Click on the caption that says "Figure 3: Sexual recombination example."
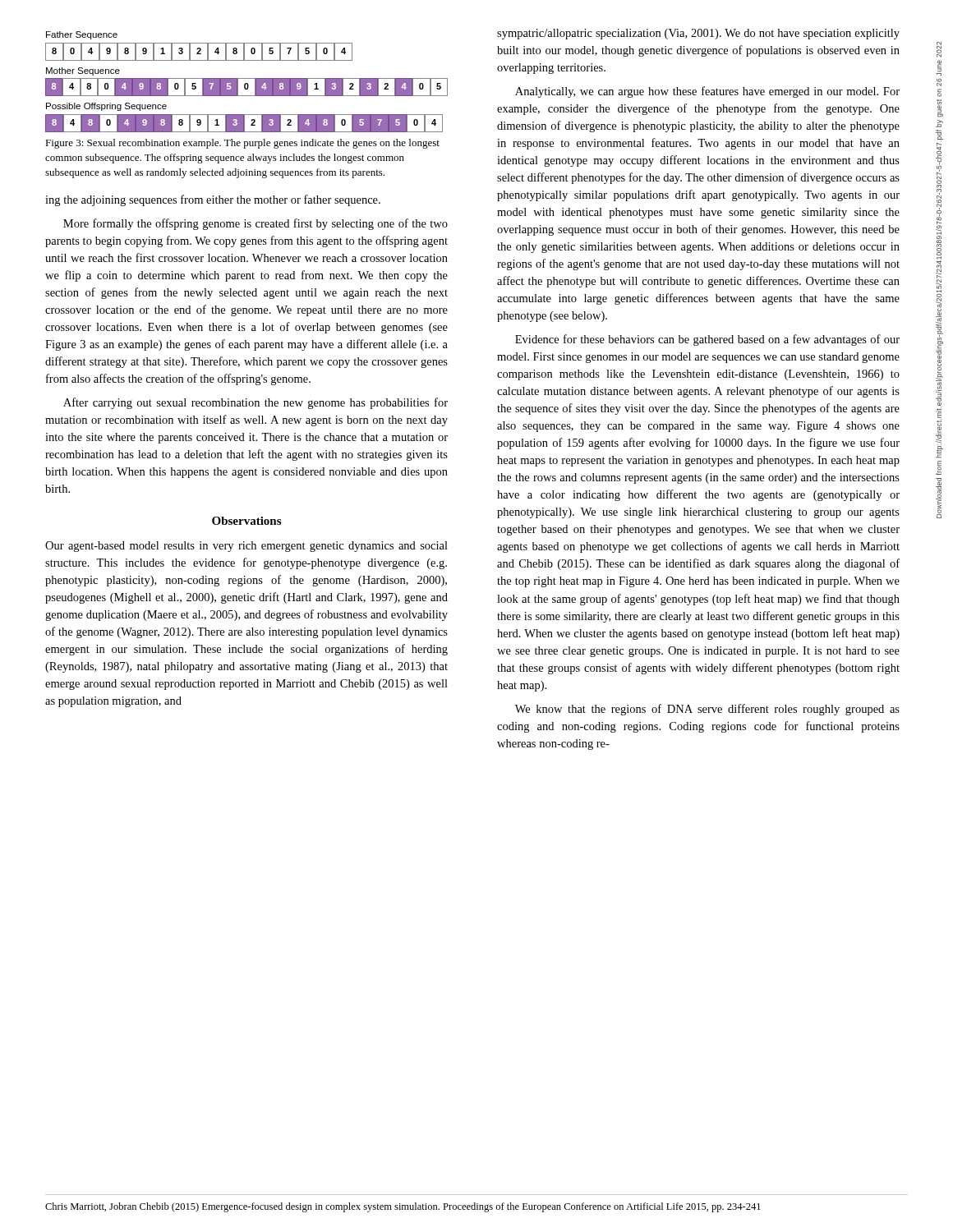This screenshot has width=953, height=1232. 242,157
